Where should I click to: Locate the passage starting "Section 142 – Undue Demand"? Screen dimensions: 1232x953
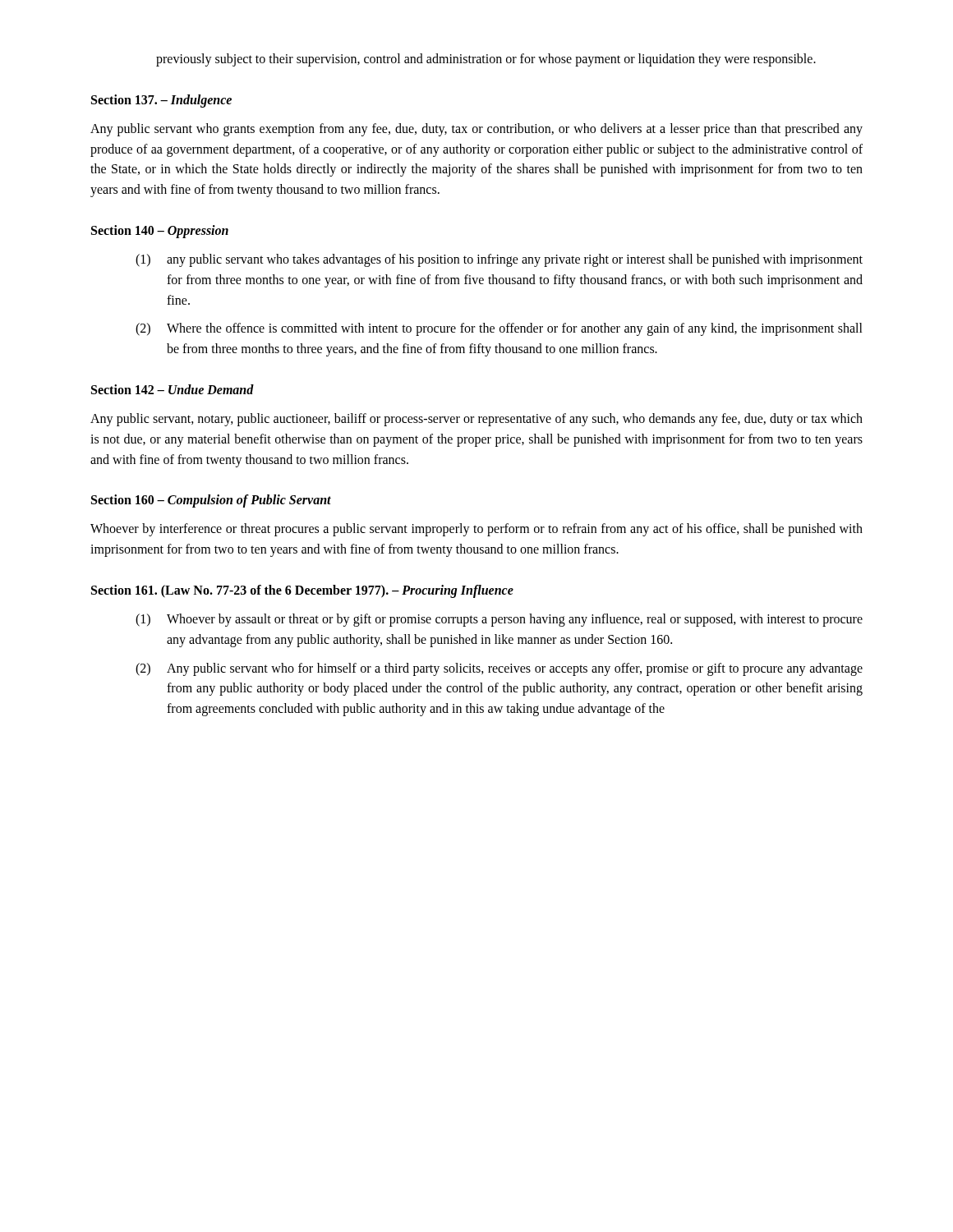click(x=172, y=390)
